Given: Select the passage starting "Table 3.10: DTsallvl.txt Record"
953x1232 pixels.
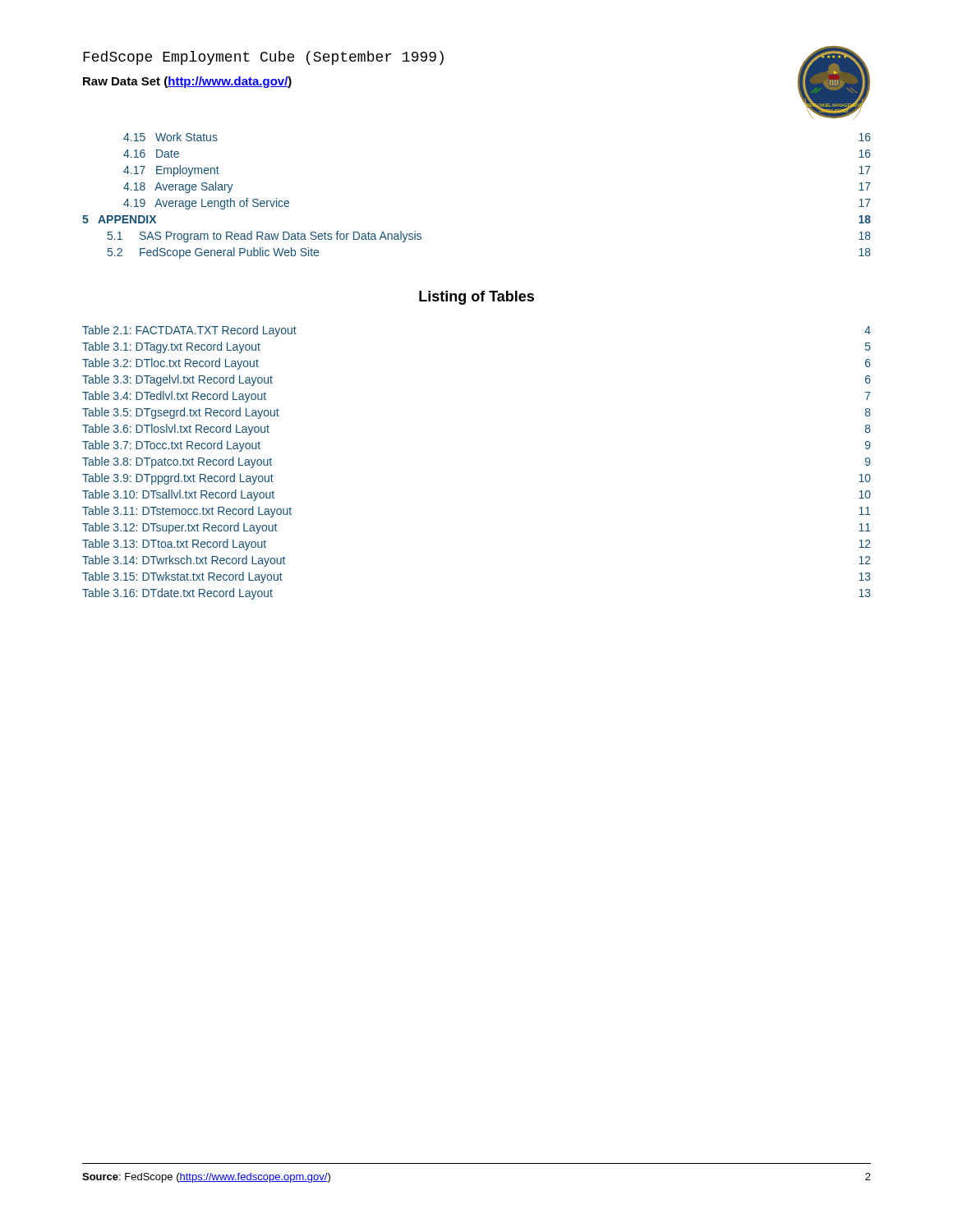Looking at the screenshot, I should click(176, 496).
